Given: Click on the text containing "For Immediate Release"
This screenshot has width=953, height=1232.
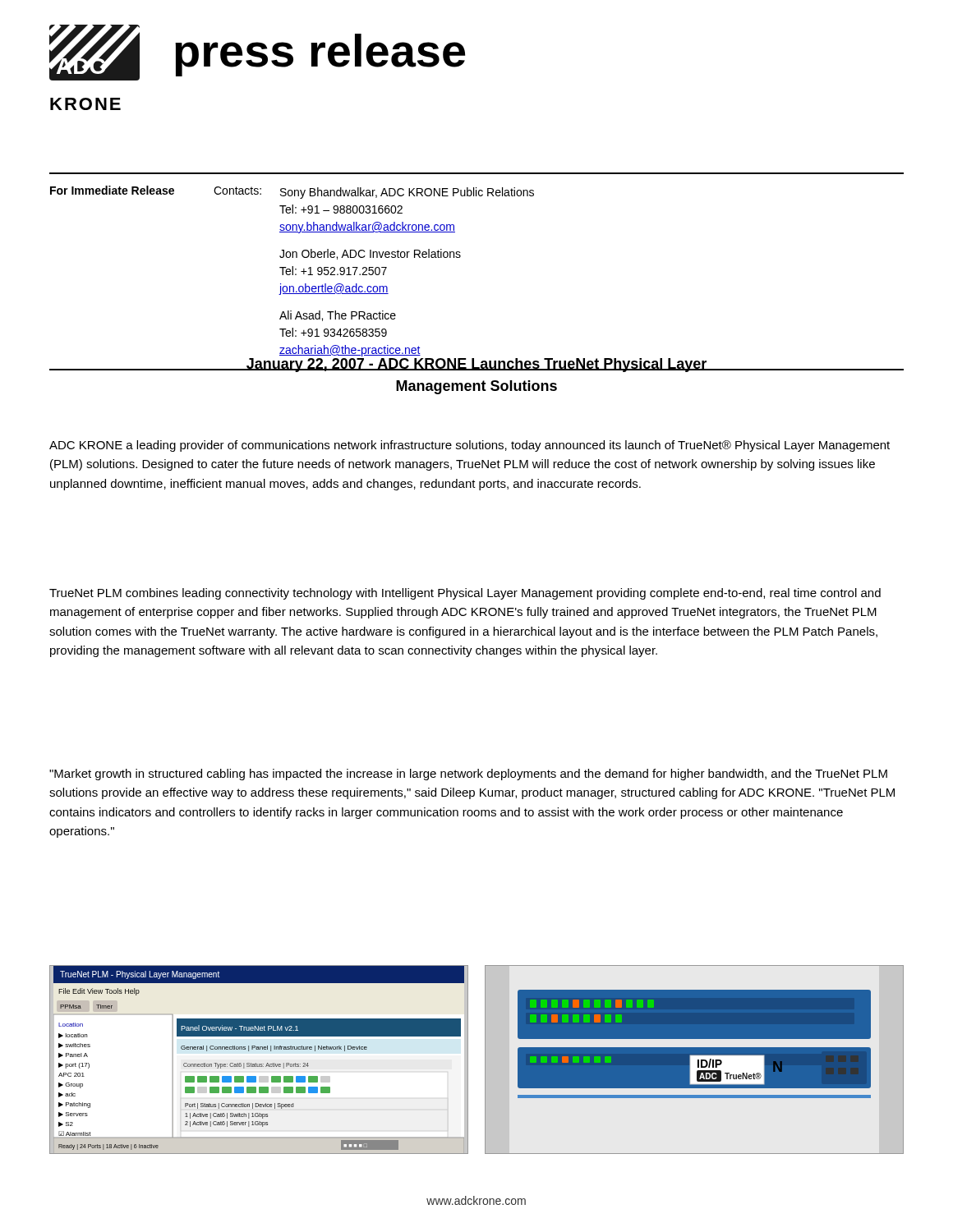Looking at the screenshot, I should [x=112, y=191].
